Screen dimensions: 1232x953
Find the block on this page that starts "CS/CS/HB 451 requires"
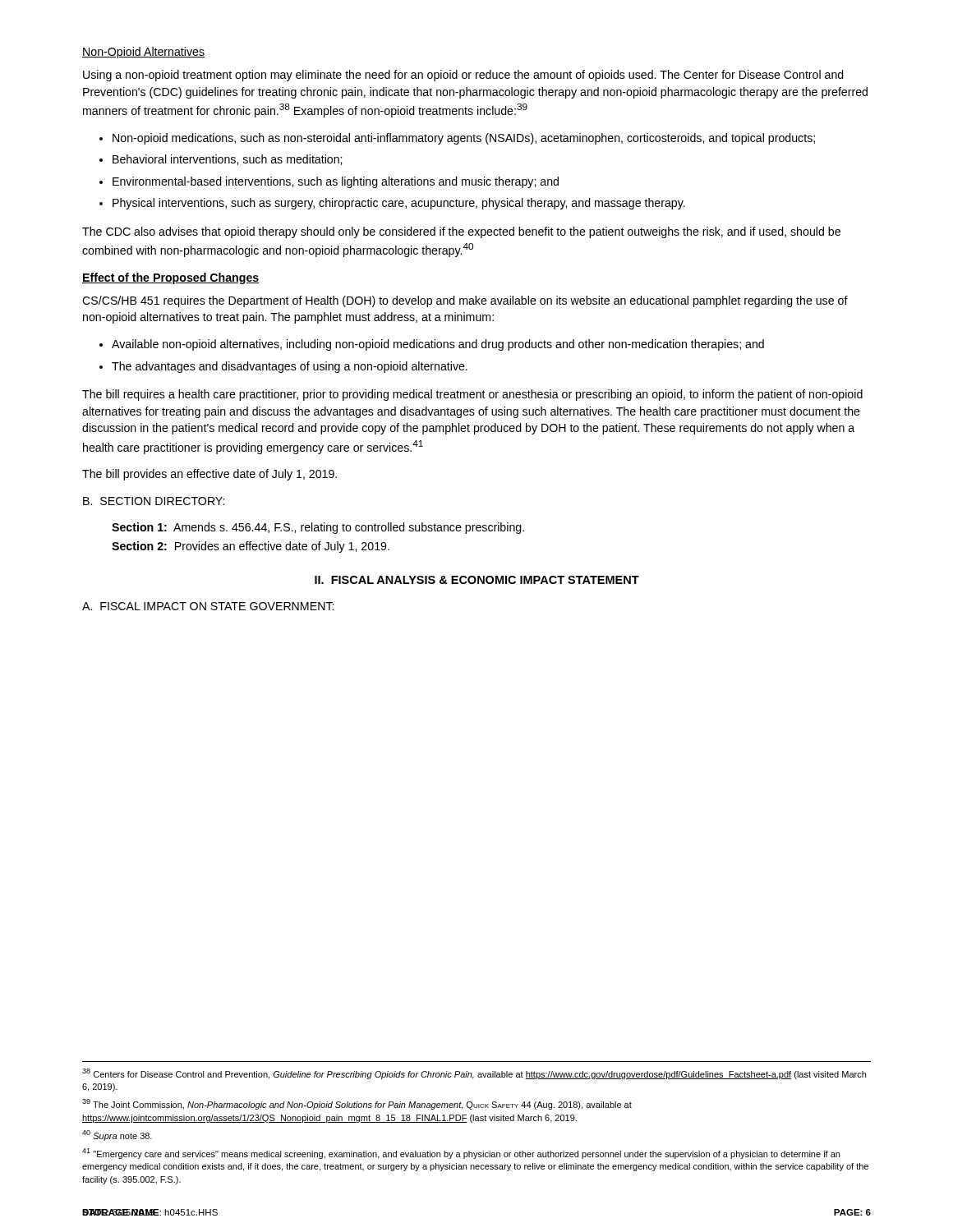click(x=476, y=309)
